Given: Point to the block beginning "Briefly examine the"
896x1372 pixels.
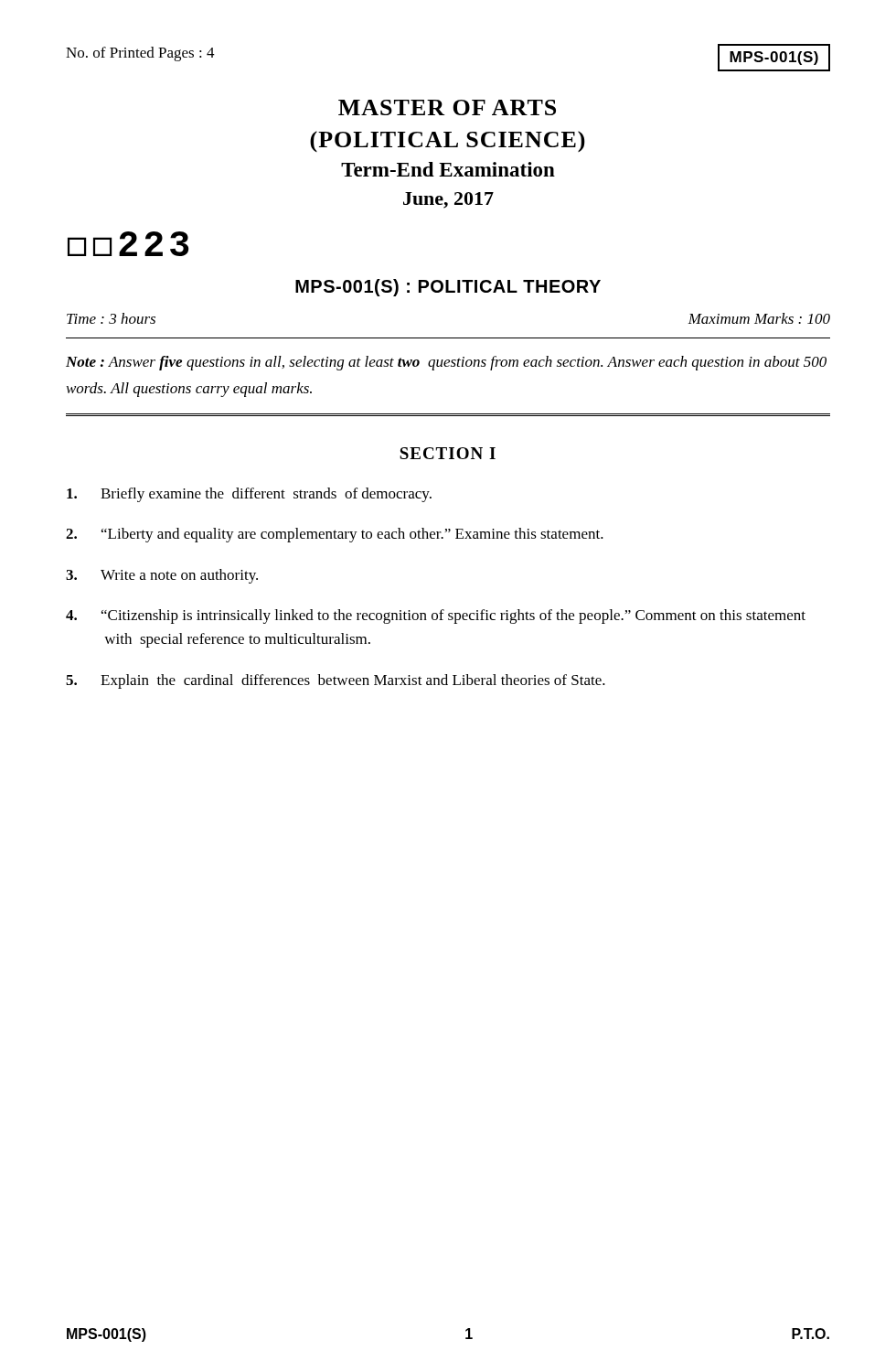Looking at the screenshot, I should tap(249, 494).
